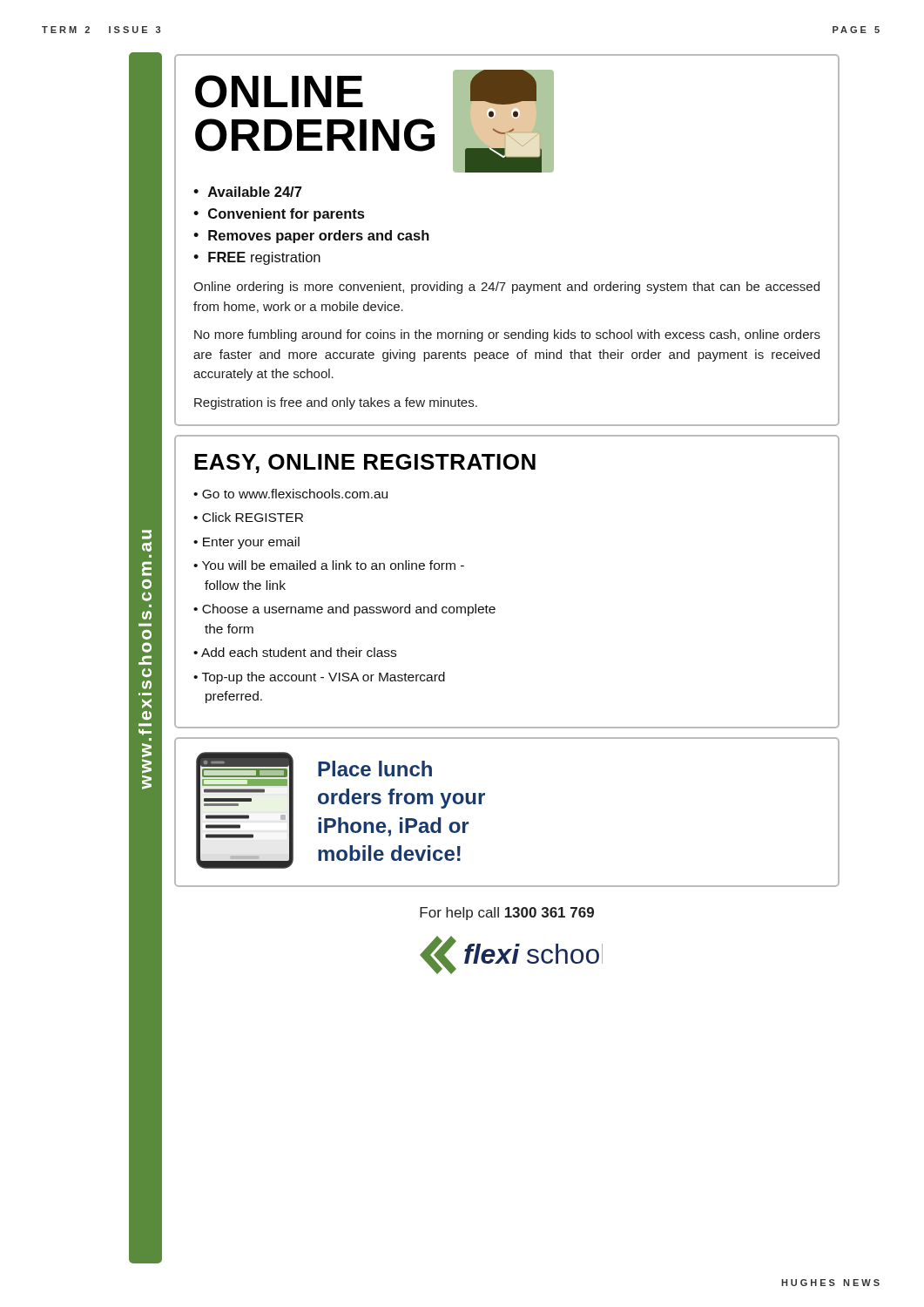Find the block on this page that starts "• Choose a username and"
This screenshot has width=924, height=1307.
[345, 619]
